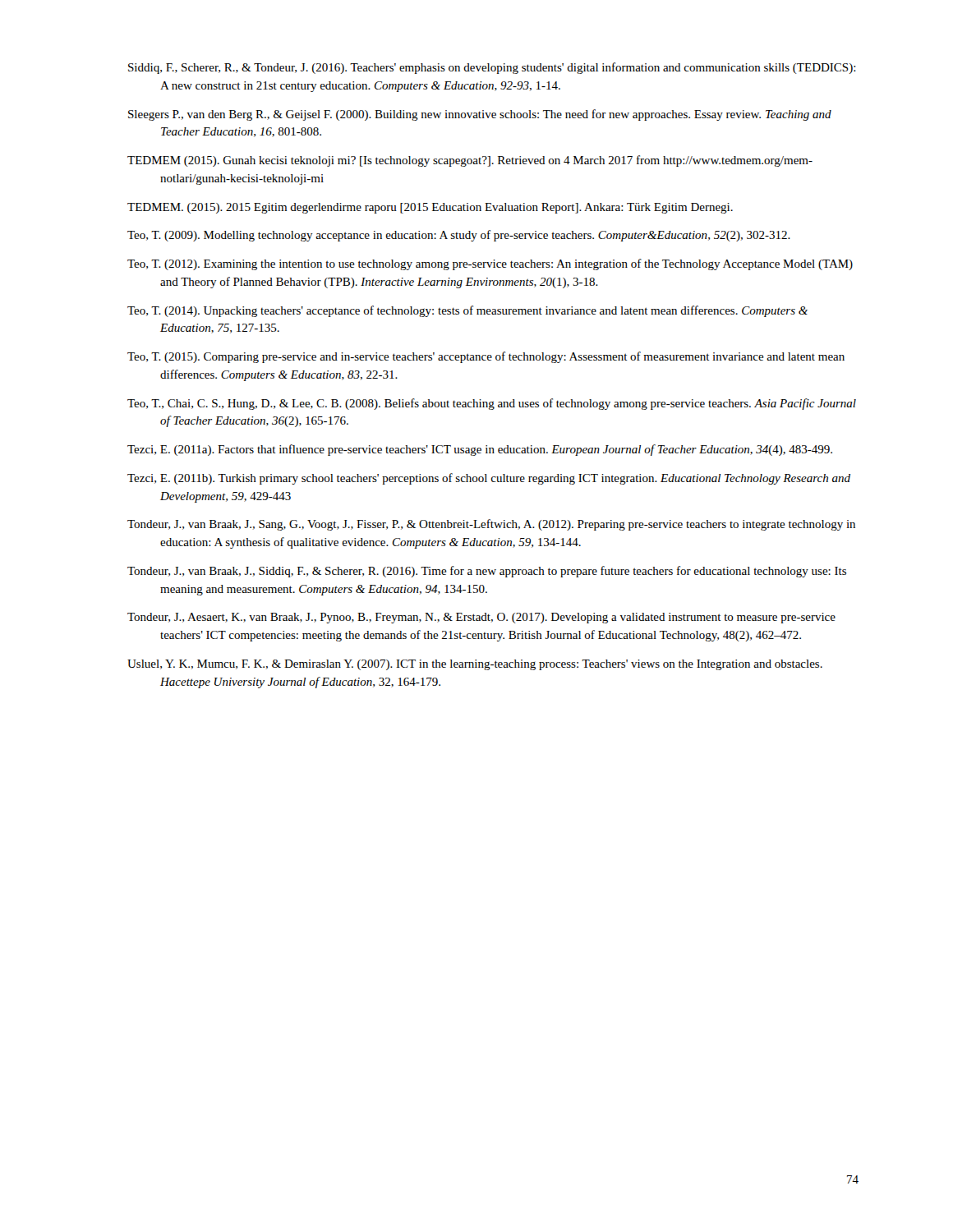The height and width of the screenshot is (1232, 953).
Task: Select the list item containing "Sleegers P., van den"
Action: 479,123
